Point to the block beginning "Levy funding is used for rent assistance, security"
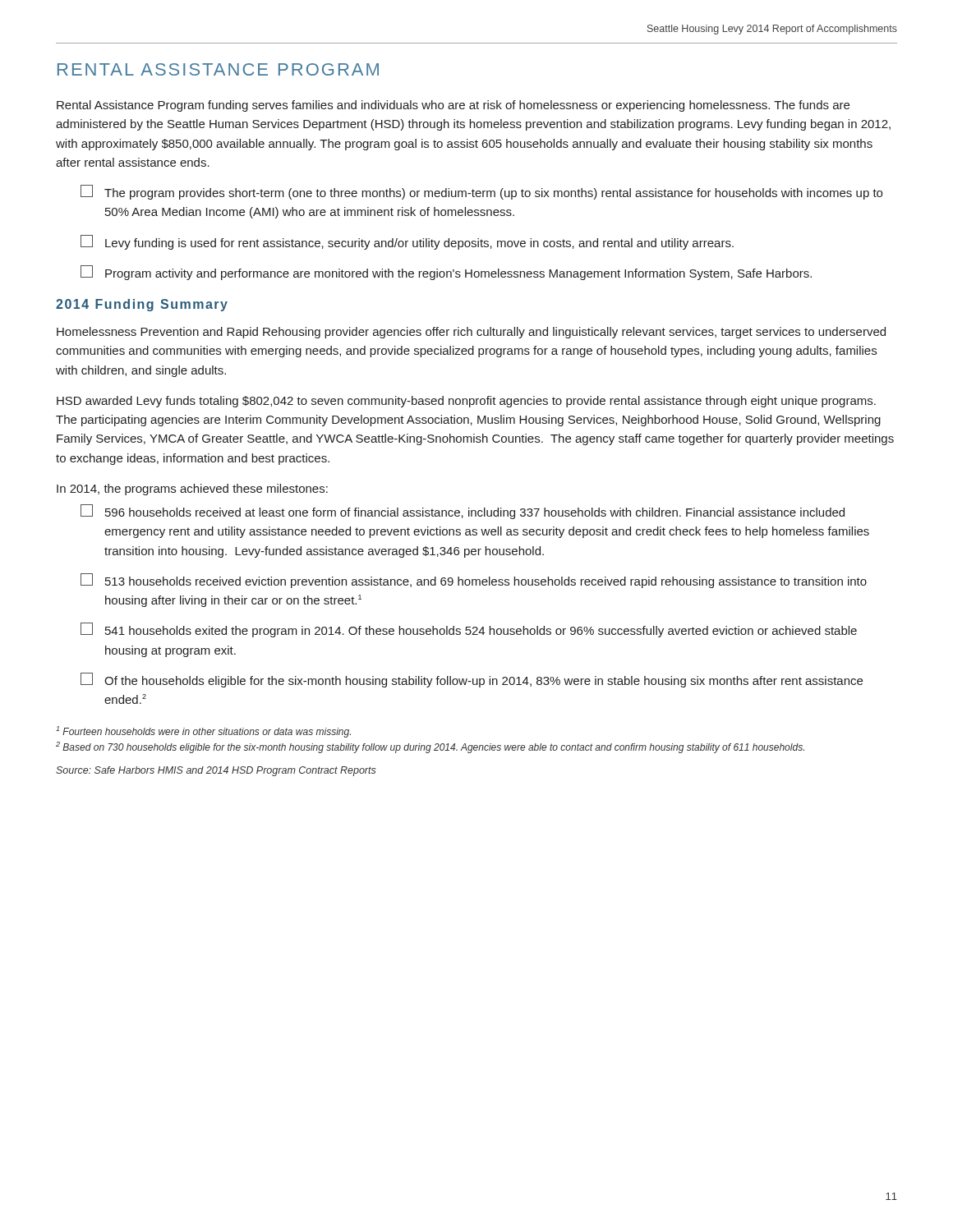 pos(408,242)
